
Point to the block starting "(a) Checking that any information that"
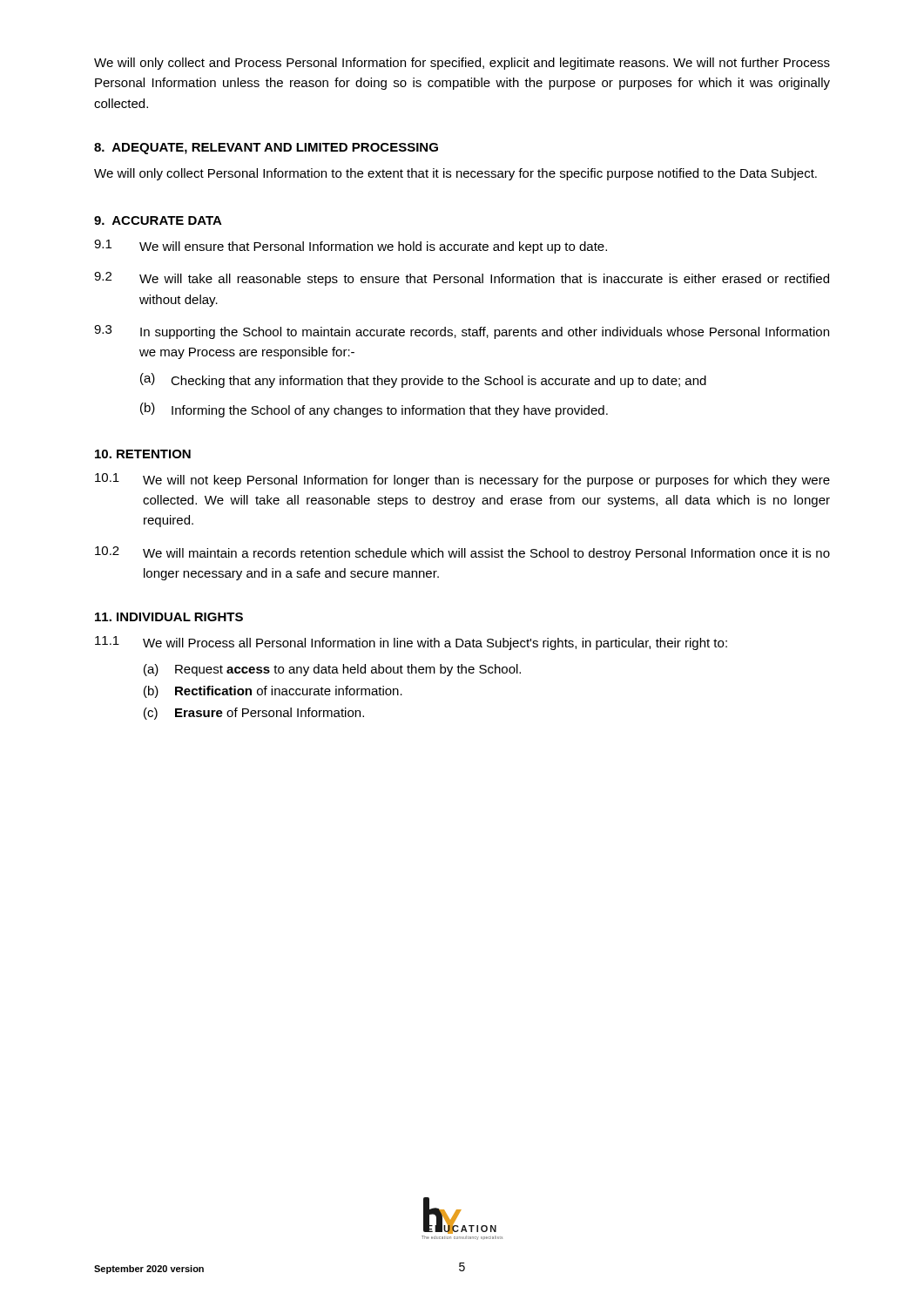click(x=485, y=381)
